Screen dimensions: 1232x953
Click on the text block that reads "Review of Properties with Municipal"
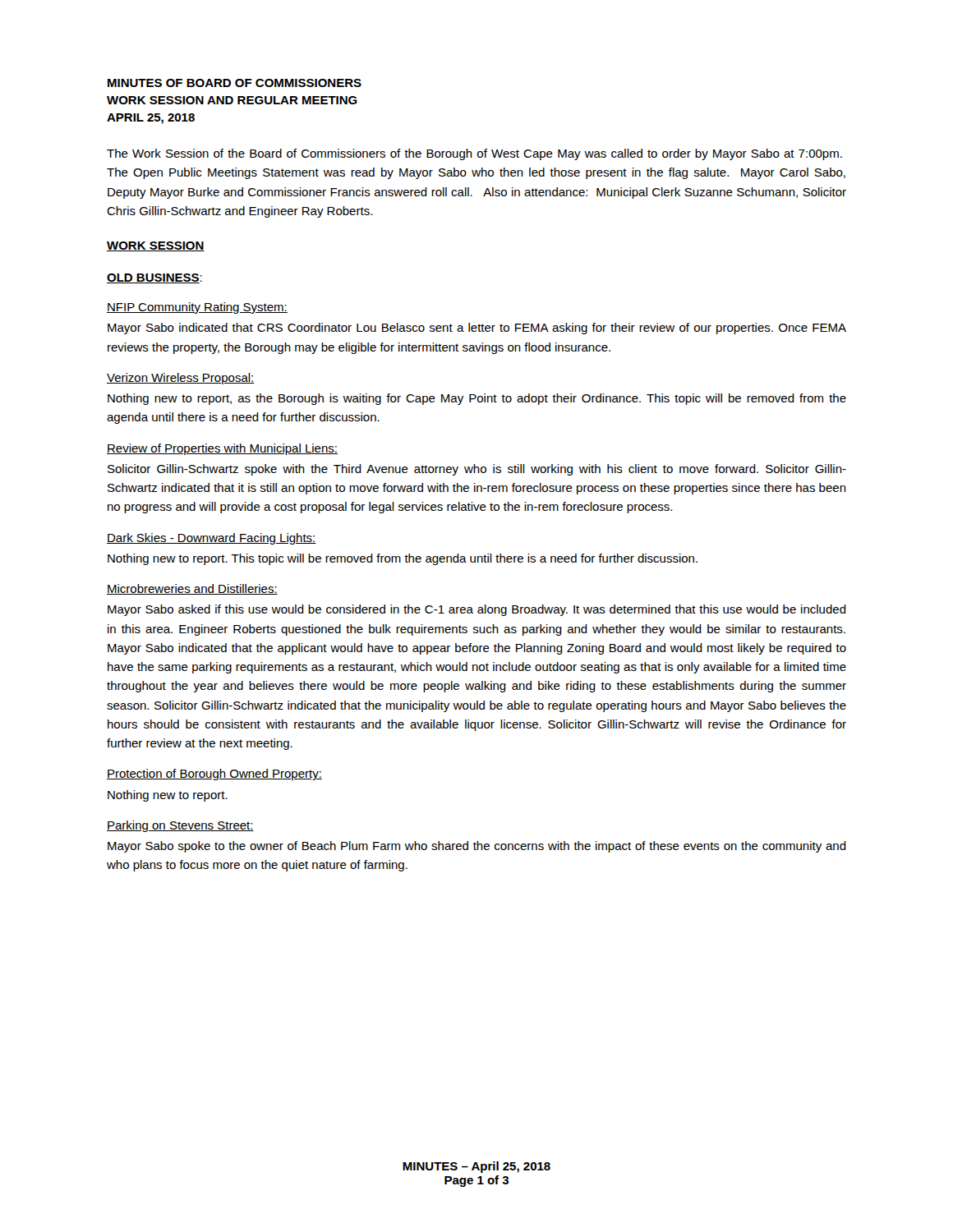pos(222,449)
